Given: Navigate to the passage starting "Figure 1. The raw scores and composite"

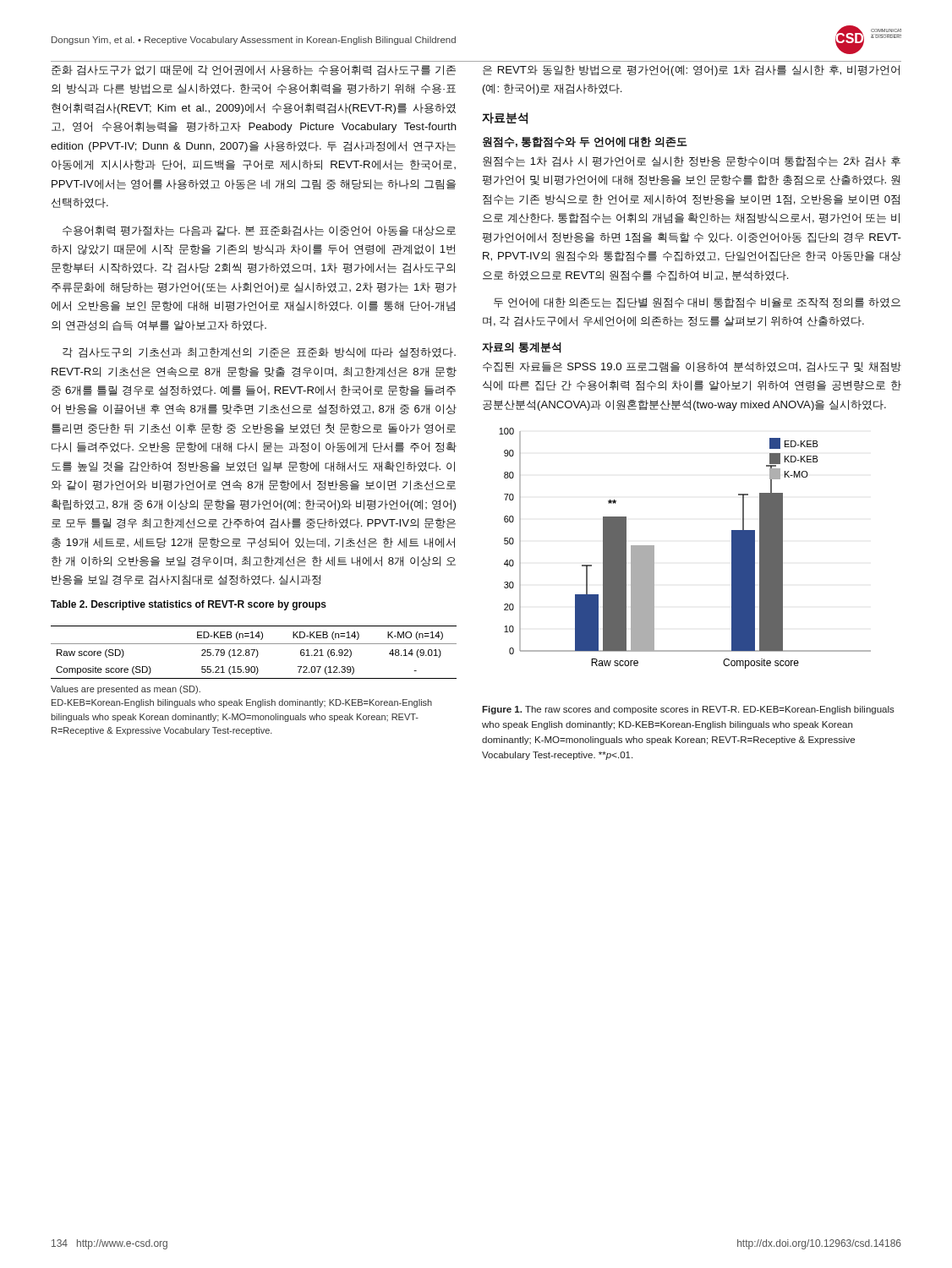Looking at the screenshot, I should point(688,732).
